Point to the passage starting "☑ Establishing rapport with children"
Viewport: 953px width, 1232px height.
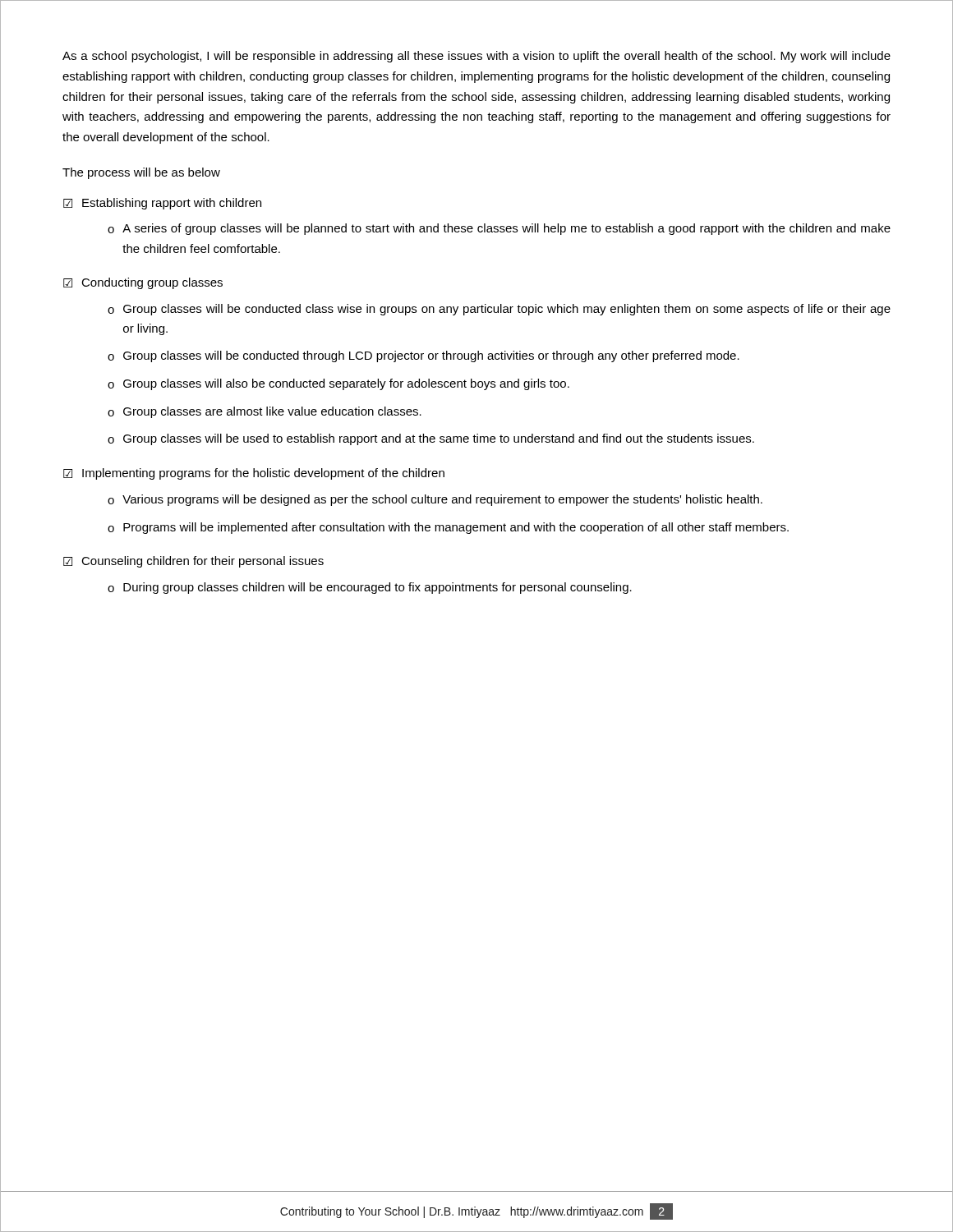(162, 204)
